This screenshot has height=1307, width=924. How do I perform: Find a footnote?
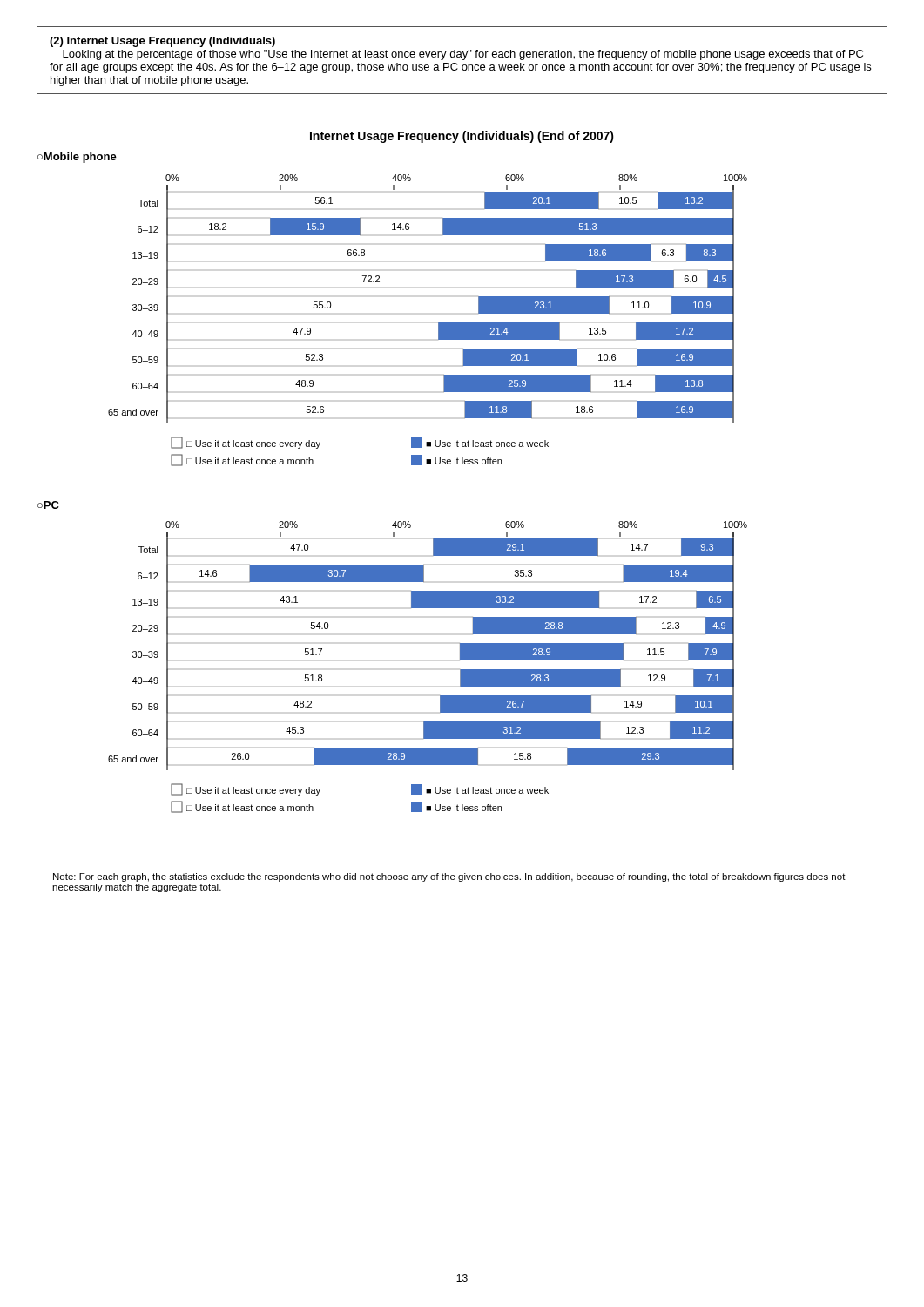tap(449, 882)
